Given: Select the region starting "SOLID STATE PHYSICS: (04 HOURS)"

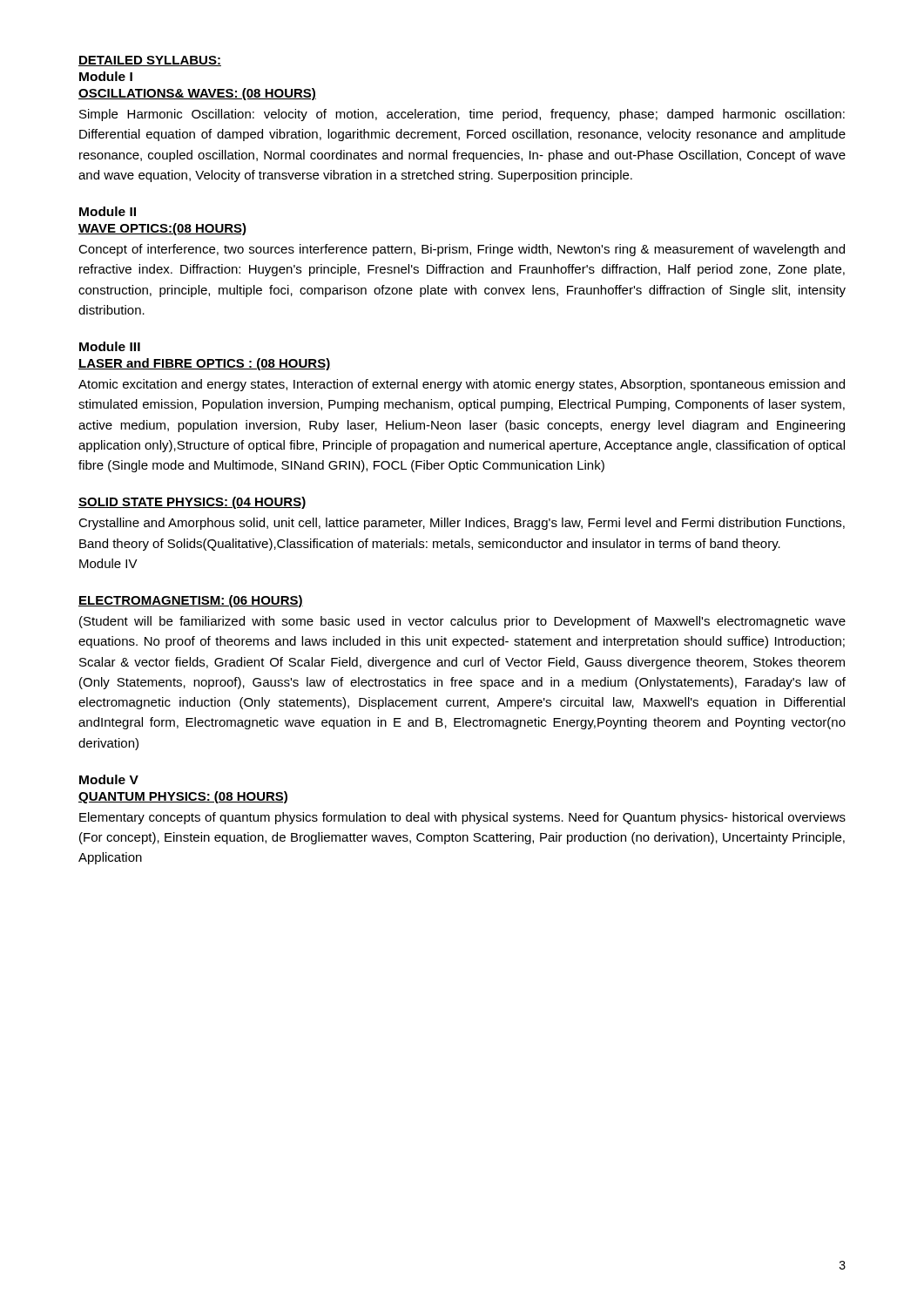Looking at the screenshot, I should click(192, 502).
